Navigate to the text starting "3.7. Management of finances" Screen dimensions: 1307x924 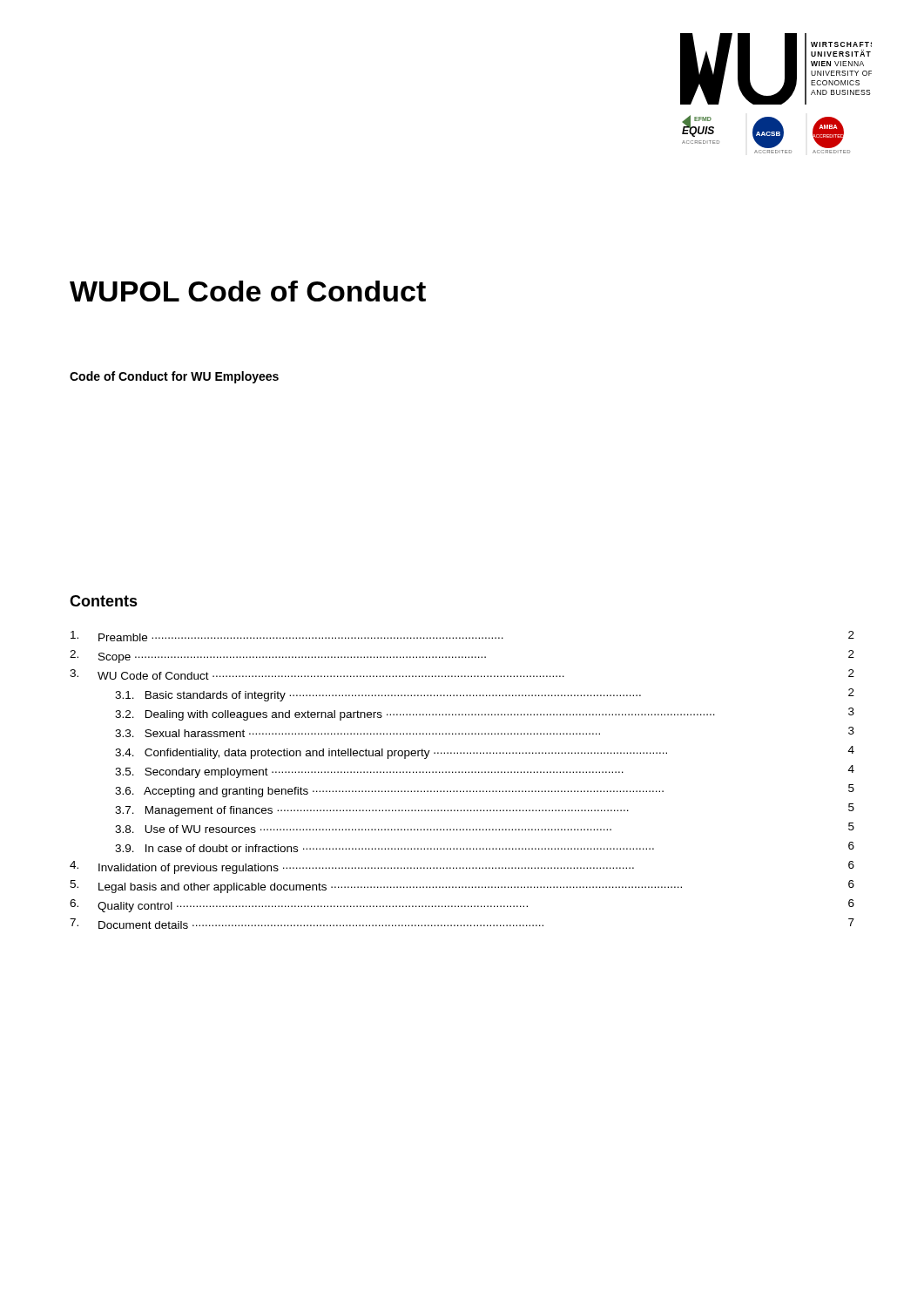[x=462, y=809]
